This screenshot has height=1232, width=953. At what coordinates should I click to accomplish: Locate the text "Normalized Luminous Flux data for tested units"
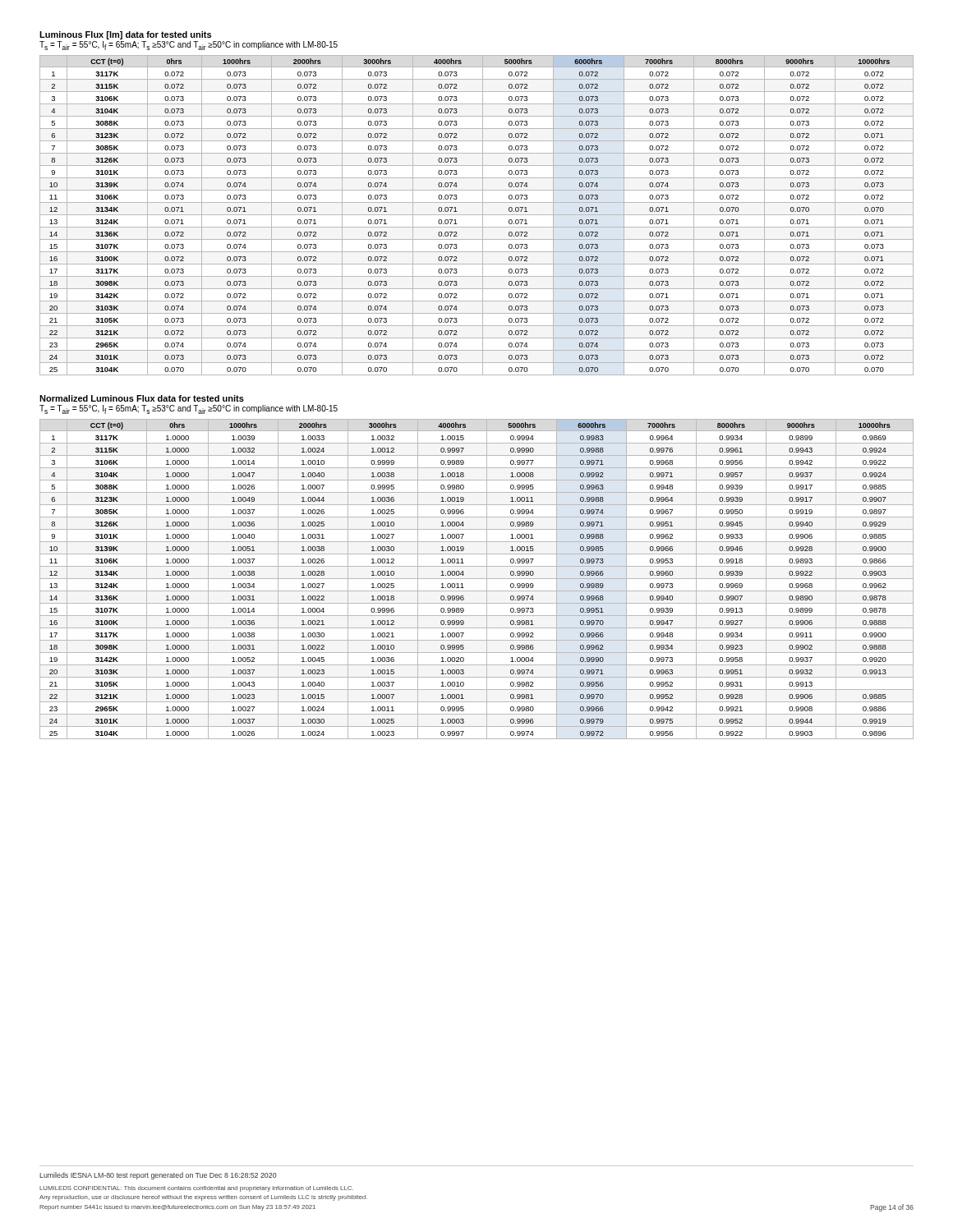click(x=142, y=398)
